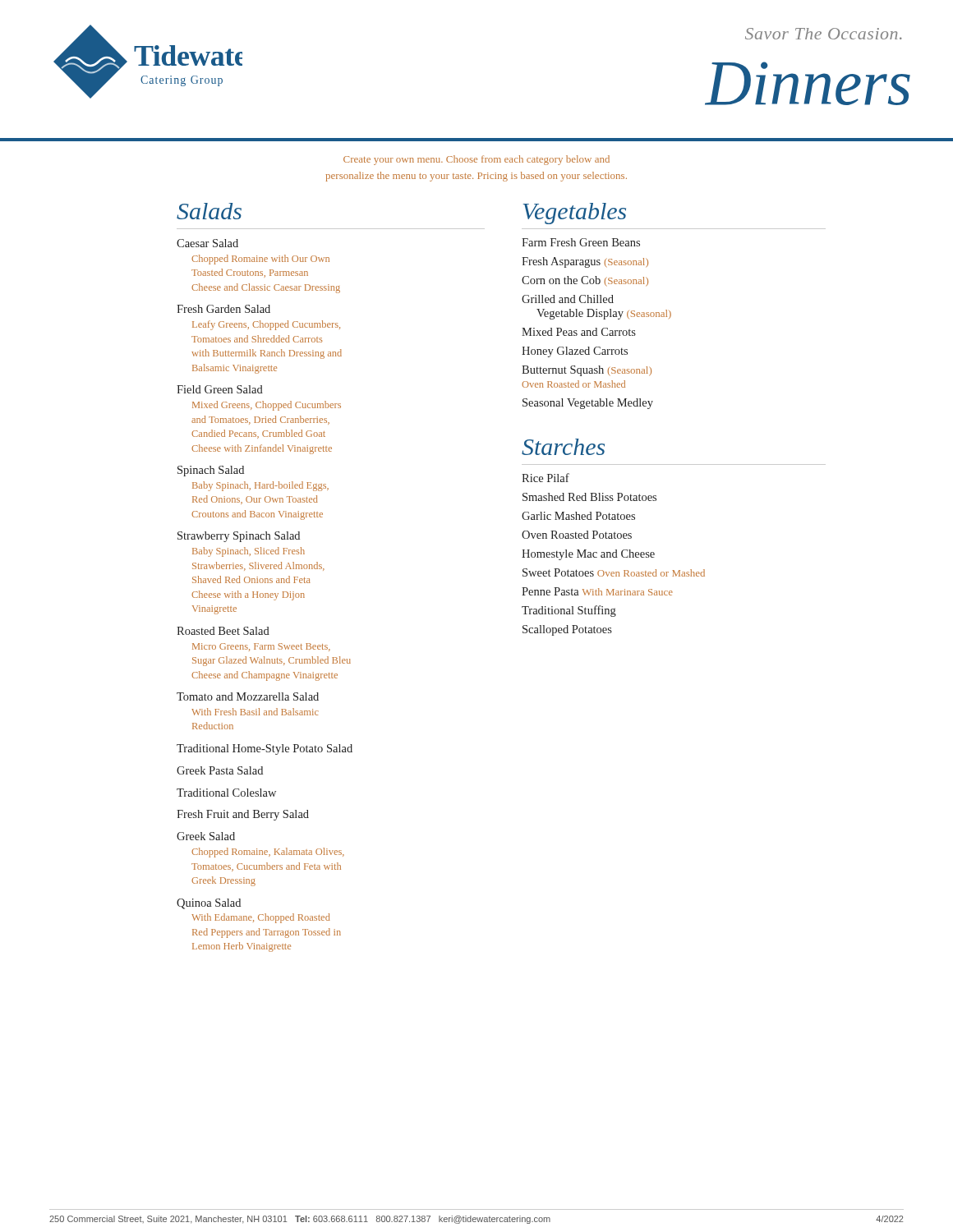Select the region starting "Tomato and Mozzarella Salad"
Viewport: 953px width, 1232px height.
point(248,696)
